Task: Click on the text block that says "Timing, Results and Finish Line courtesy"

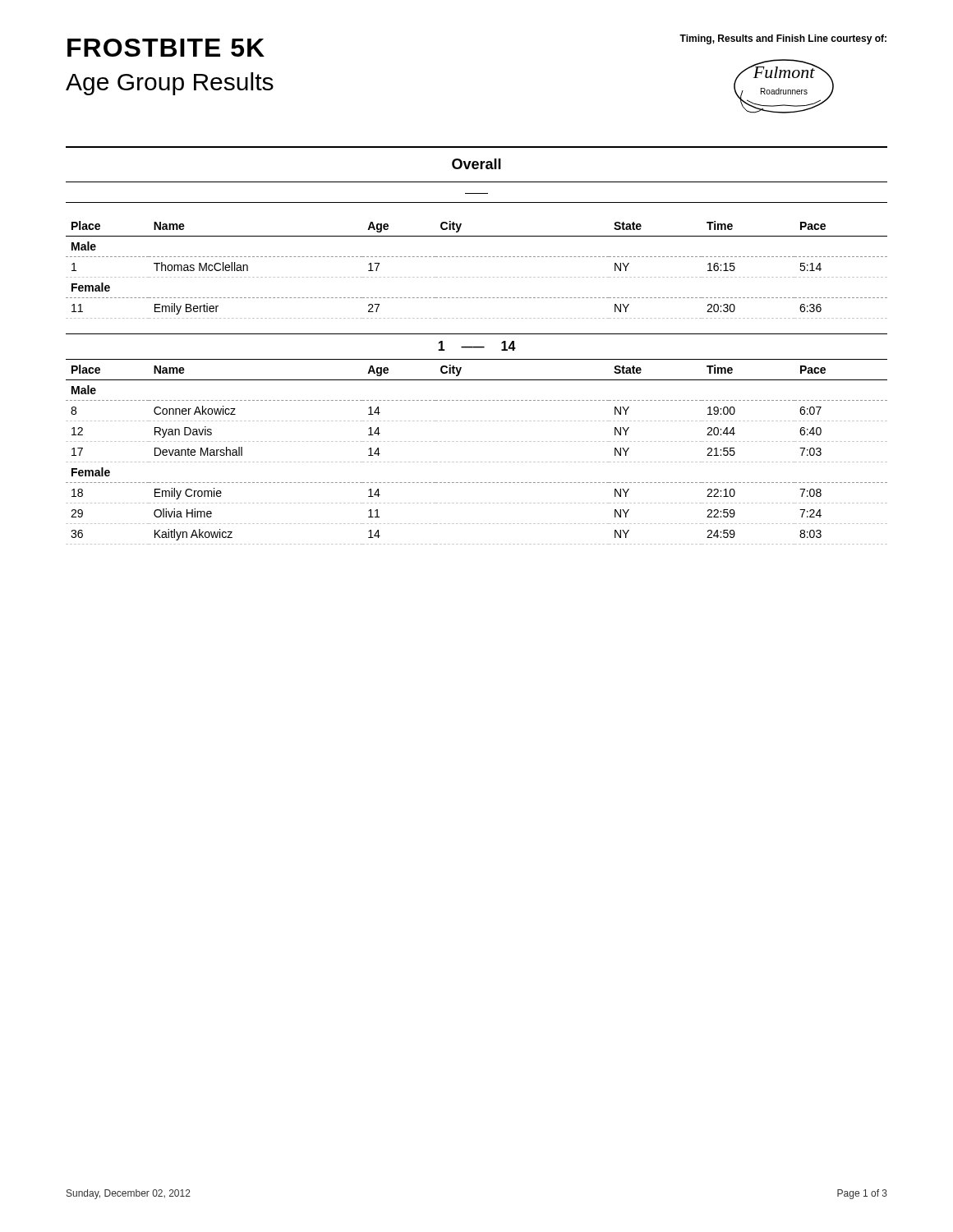Action: [x=784, y=74]
